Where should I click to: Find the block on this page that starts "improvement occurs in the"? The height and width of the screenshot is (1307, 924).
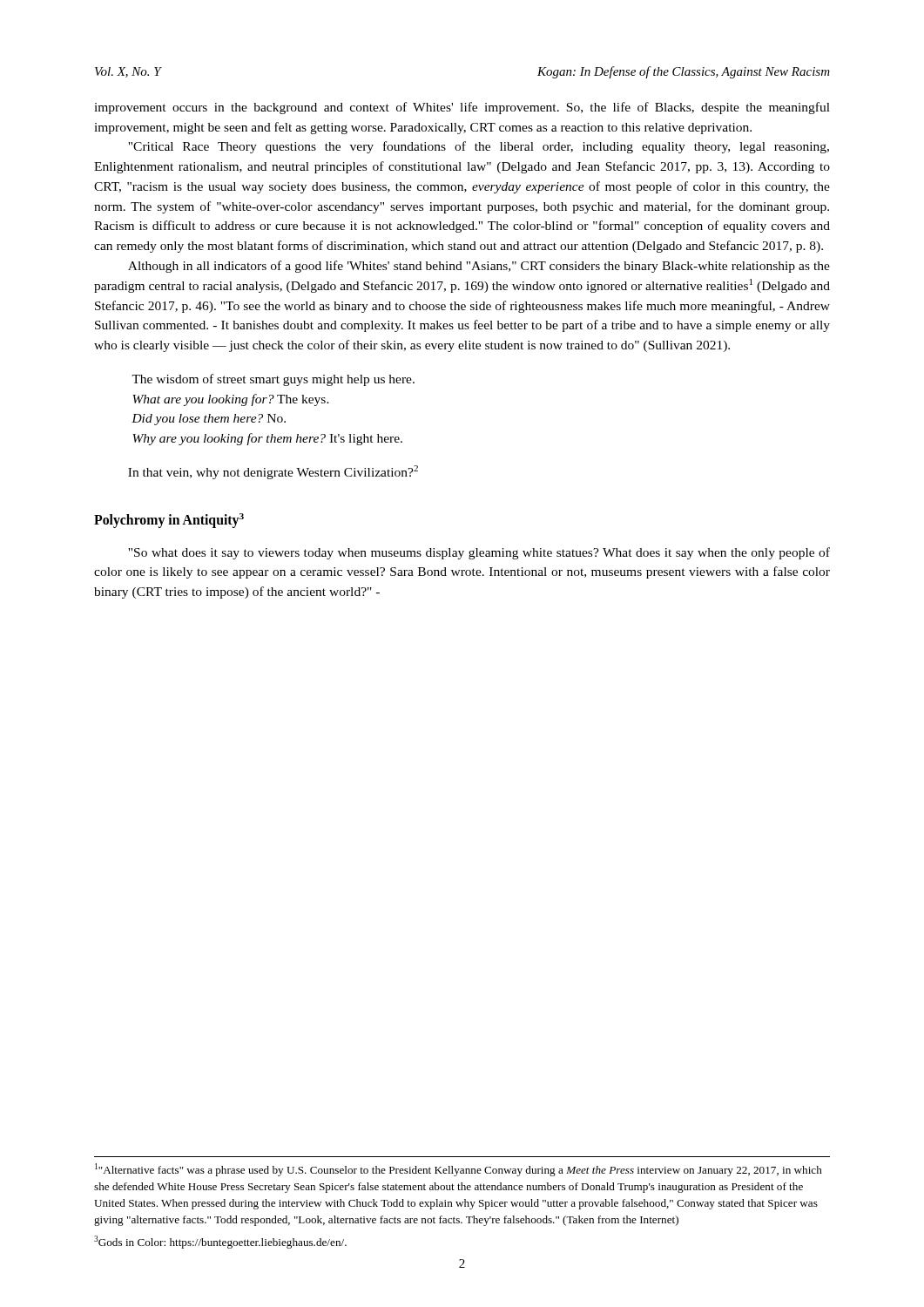point(462,226)
